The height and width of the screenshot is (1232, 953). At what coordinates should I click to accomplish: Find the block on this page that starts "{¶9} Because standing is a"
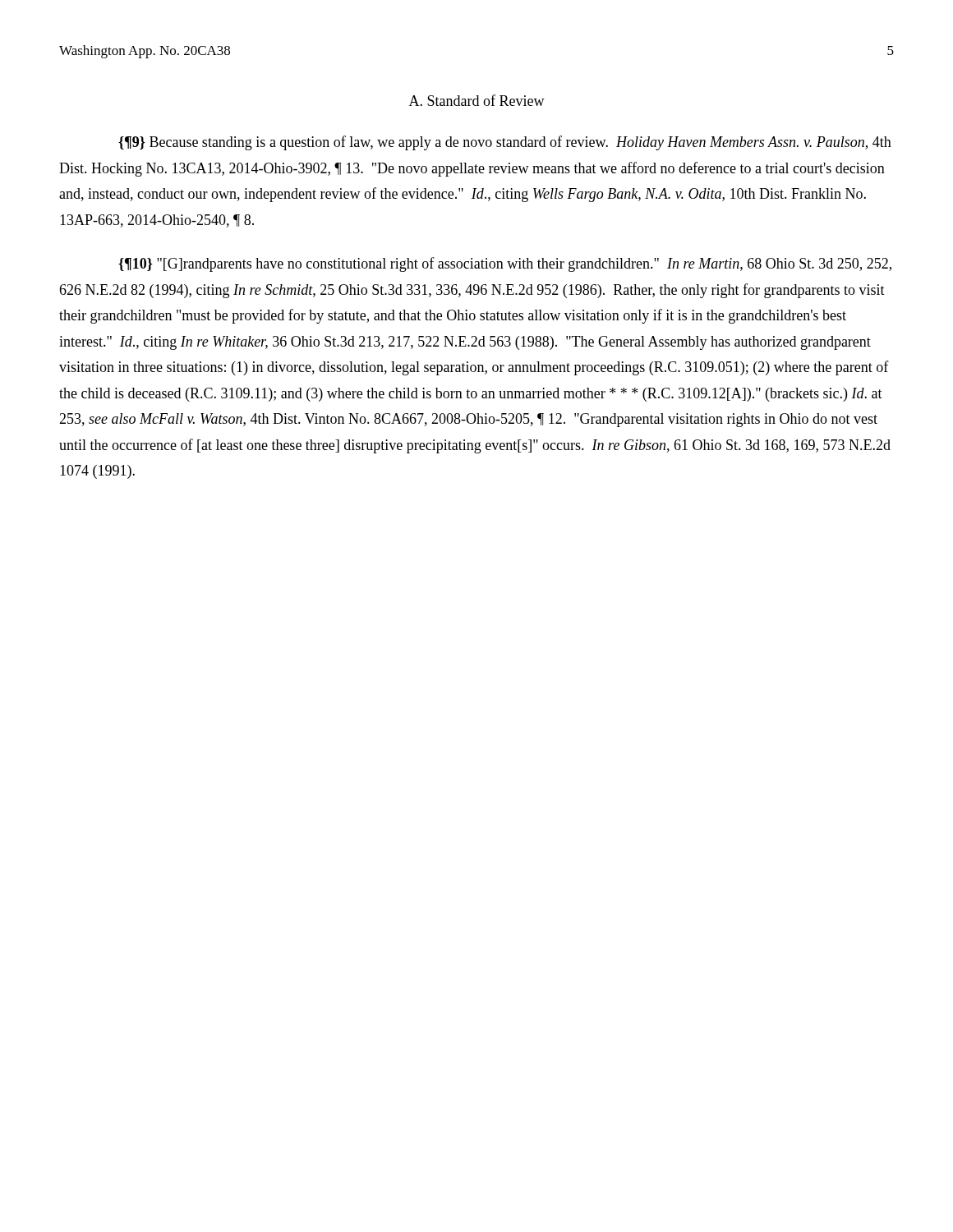pyautogui.click(x=476, y=307)
